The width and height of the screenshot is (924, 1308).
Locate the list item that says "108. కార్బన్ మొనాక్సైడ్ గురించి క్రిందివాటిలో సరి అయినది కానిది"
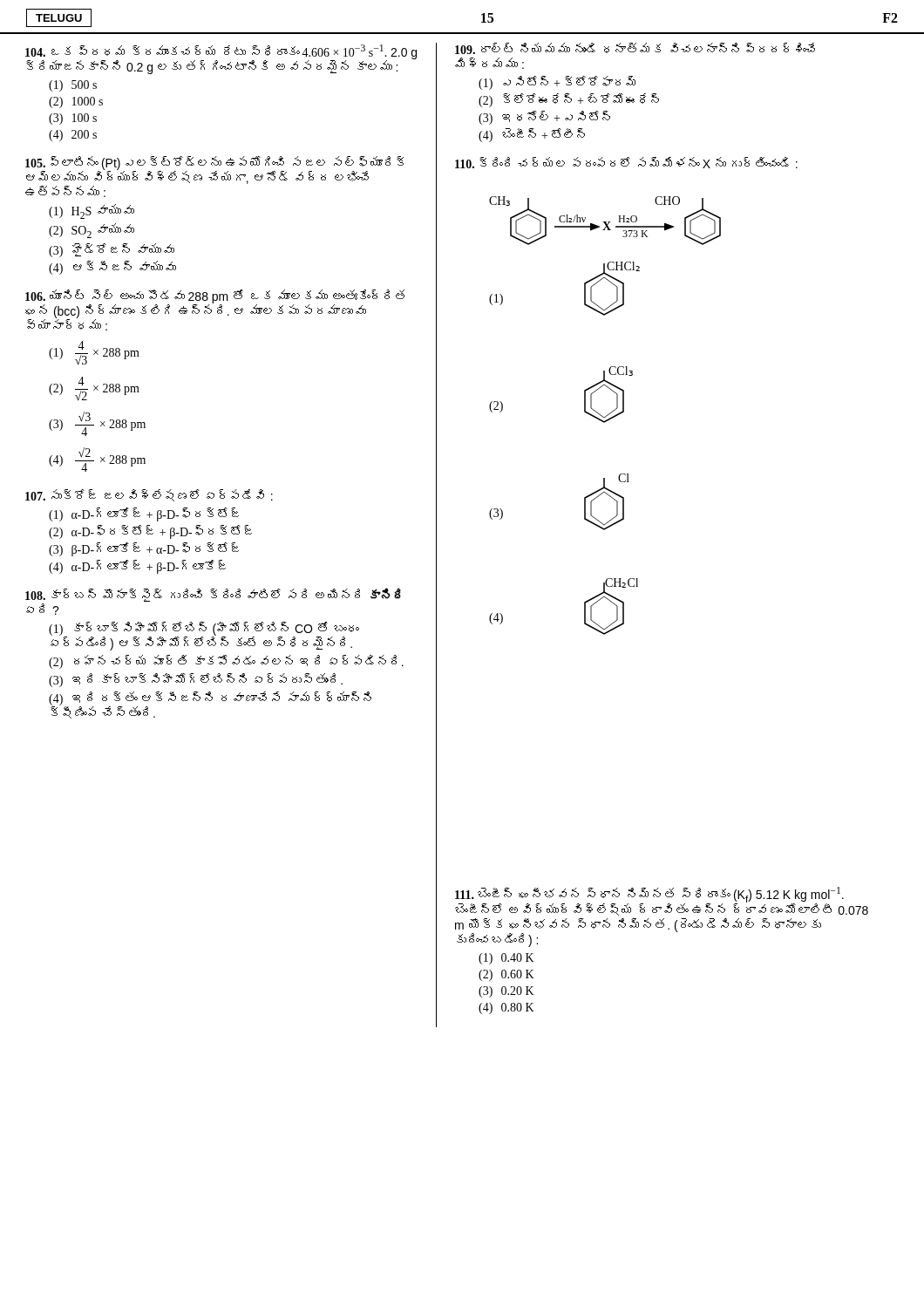click(224, 655)
